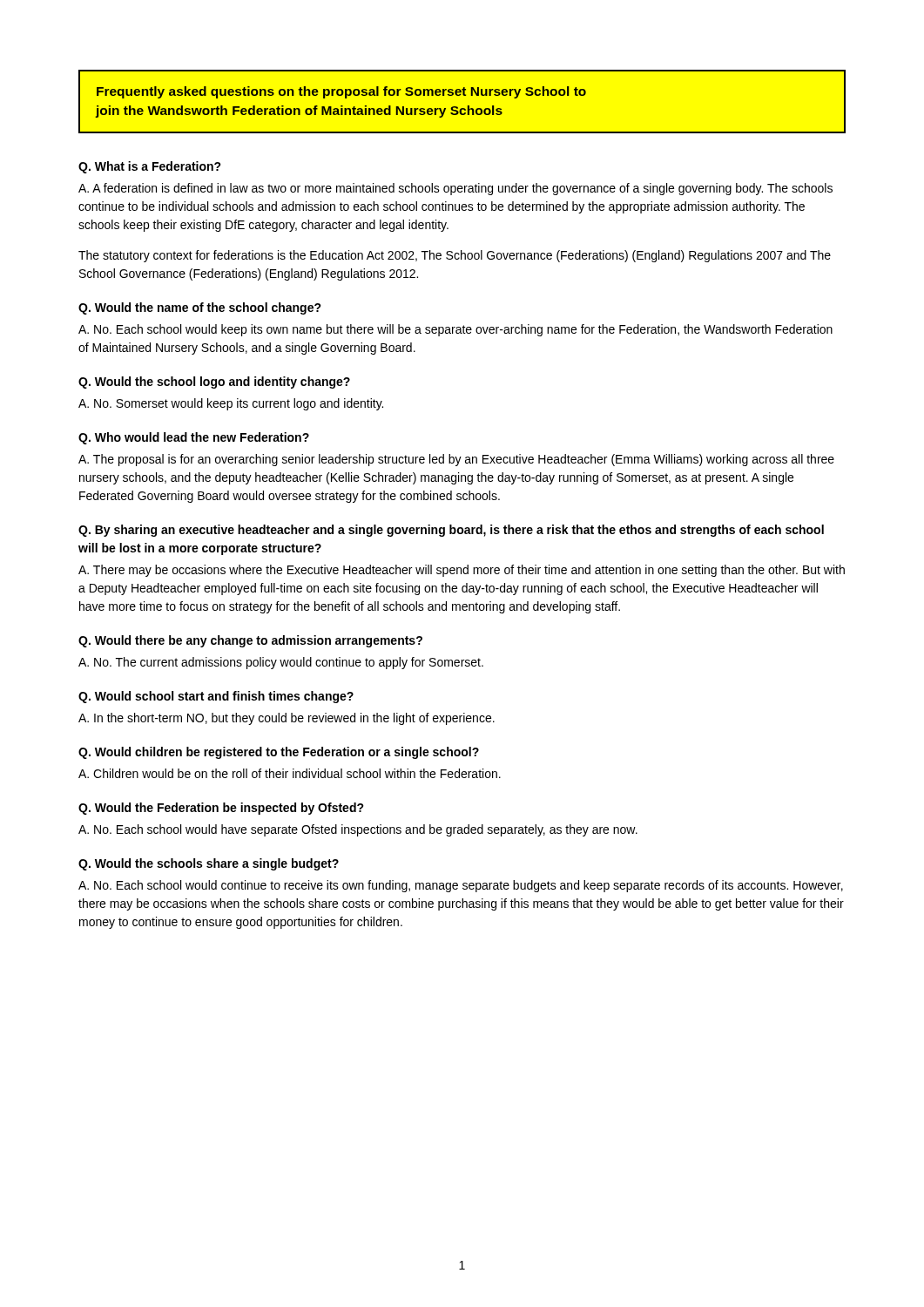Click on the section header containing "Q. Would school start and finish times change?"
The height and width of the screenshot is (1307, 924).
point(216,697)
